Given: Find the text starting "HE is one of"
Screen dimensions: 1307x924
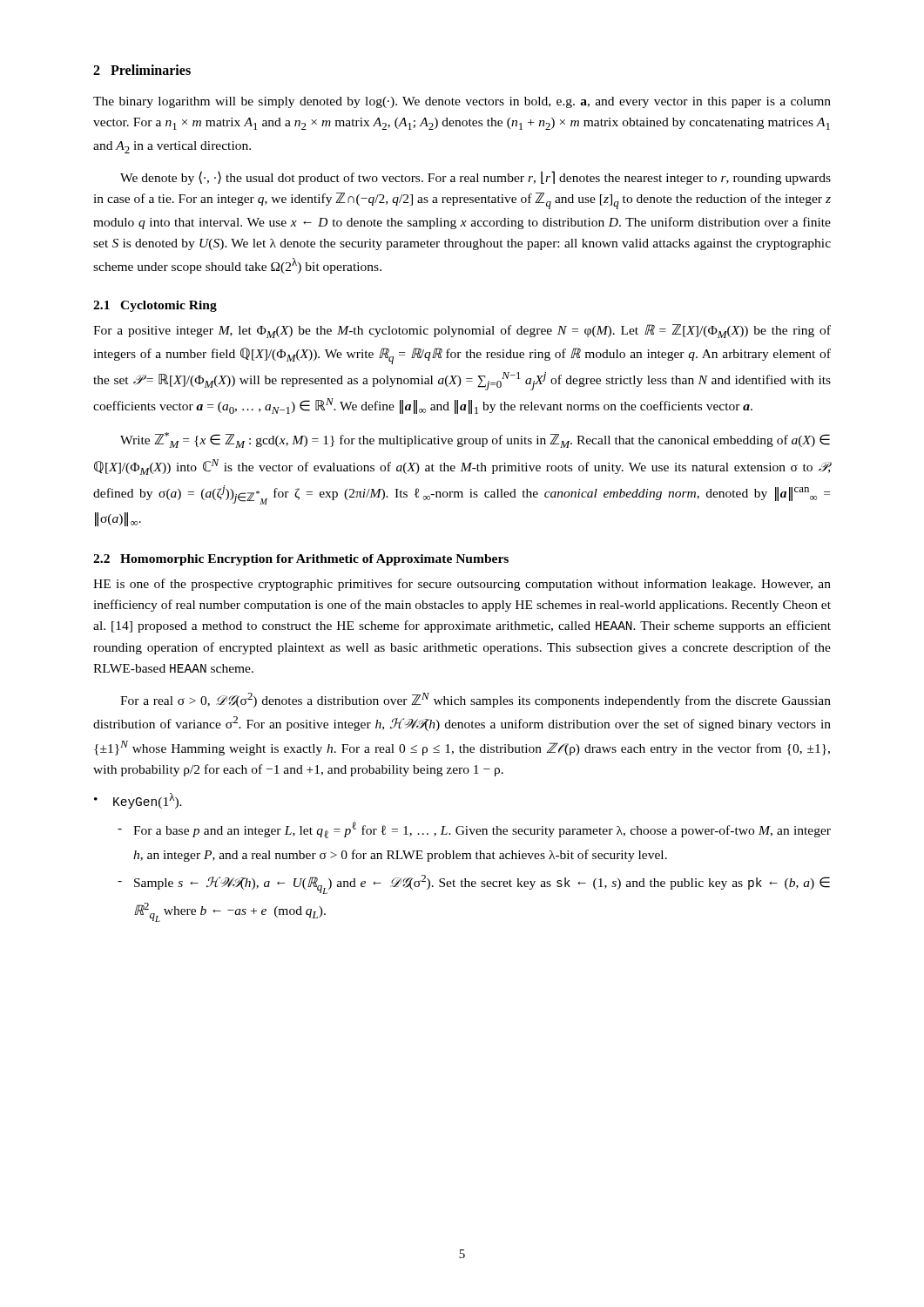Looking at the screenshot, I should (462, 585).
